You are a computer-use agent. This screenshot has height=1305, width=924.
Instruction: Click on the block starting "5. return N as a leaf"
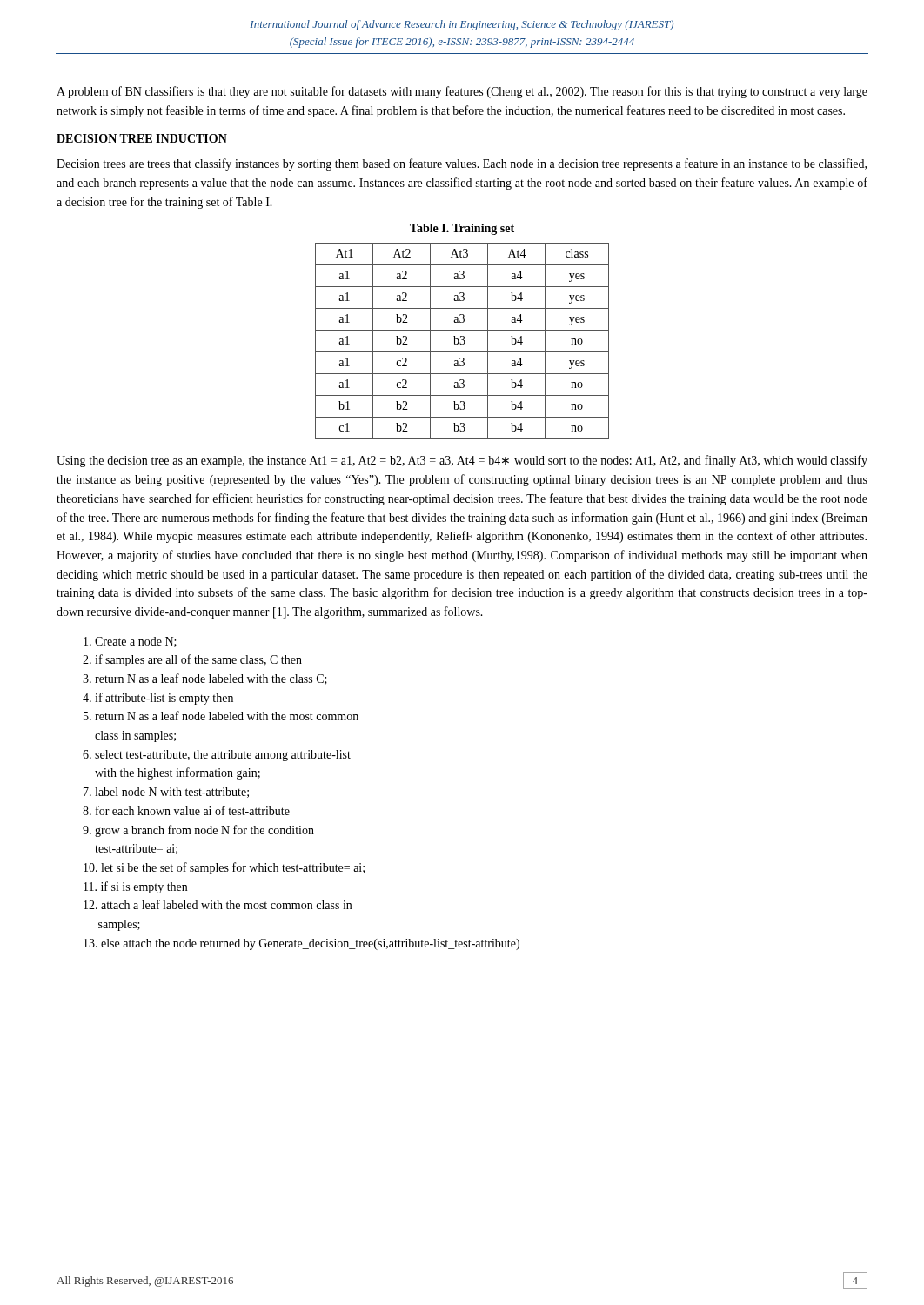[x=221, y=726]
